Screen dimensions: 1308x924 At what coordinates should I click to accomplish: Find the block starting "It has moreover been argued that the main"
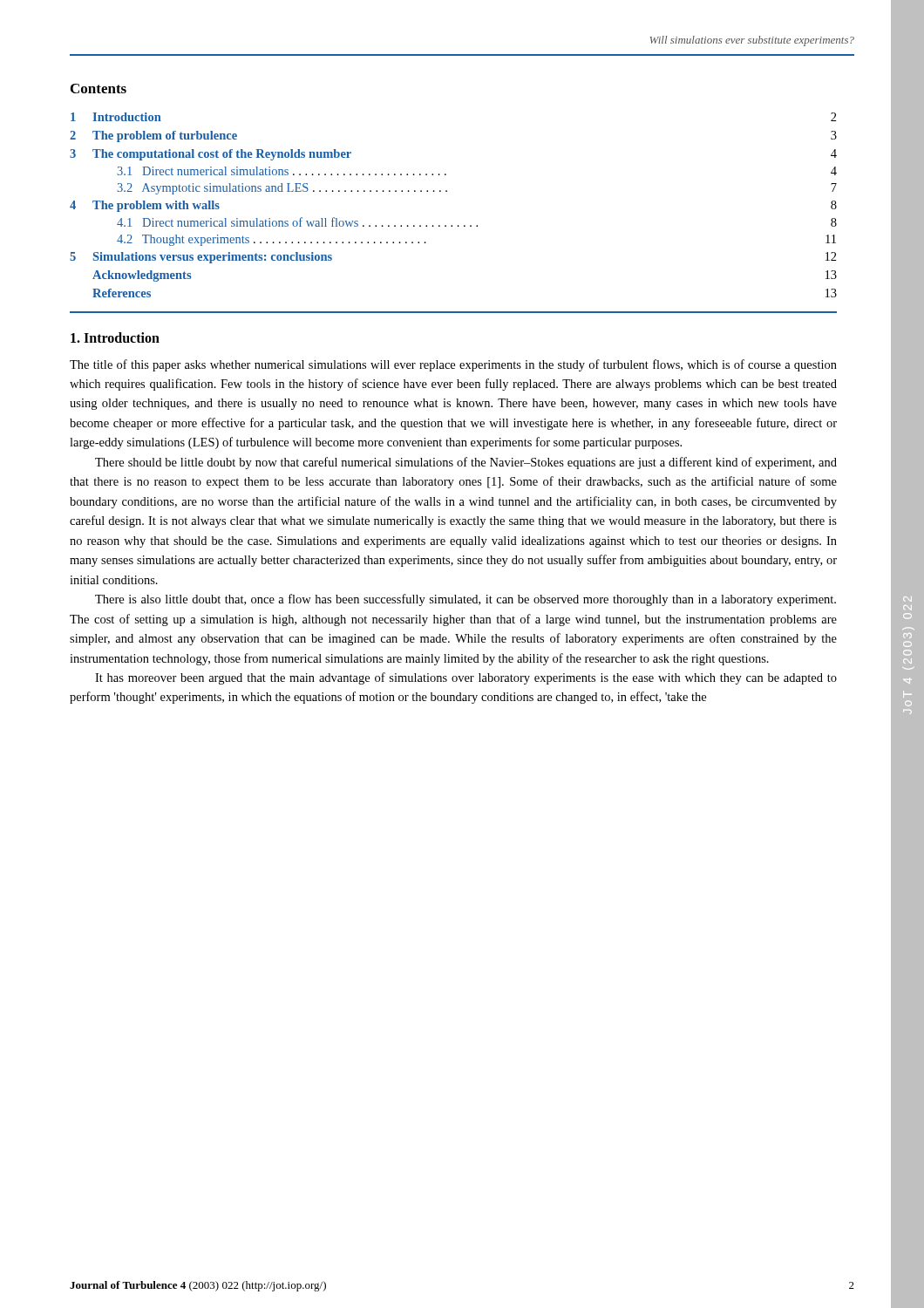point(453,688)
